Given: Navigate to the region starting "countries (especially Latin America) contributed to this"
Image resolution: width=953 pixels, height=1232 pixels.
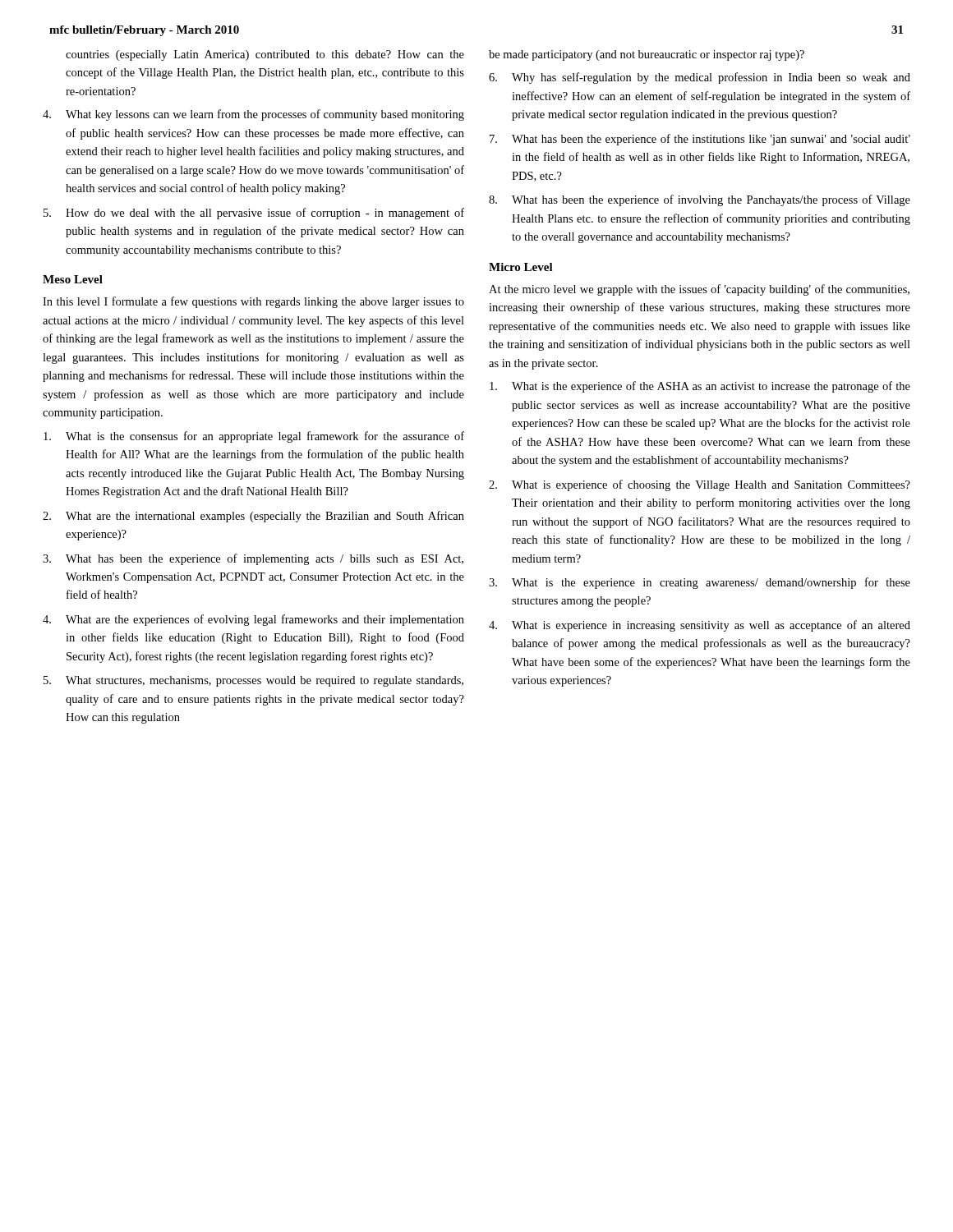Looking at the screenshot, I should [265, 73].
